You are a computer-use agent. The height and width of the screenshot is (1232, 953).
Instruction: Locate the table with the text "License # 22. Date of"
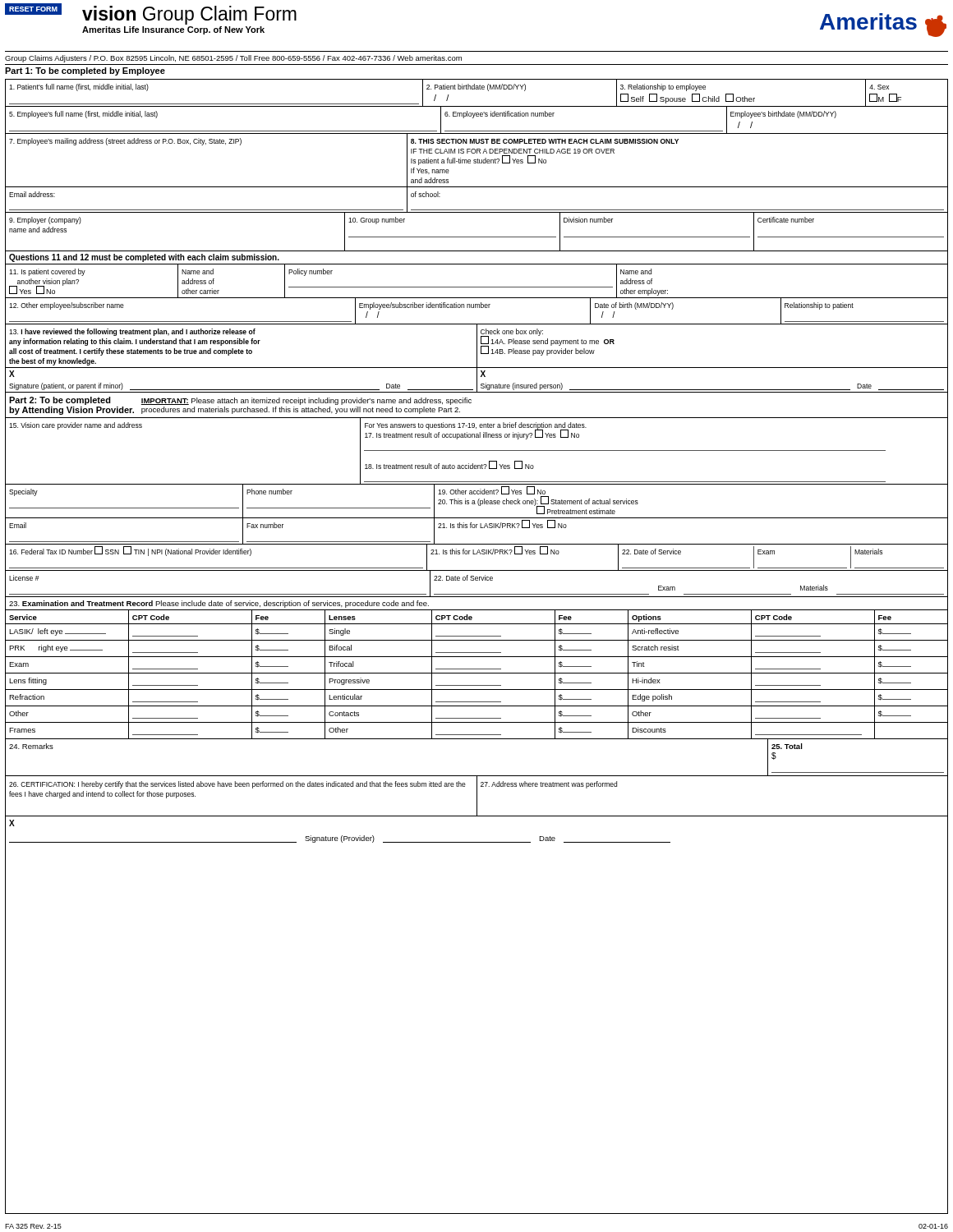click(x=476, y=584)
